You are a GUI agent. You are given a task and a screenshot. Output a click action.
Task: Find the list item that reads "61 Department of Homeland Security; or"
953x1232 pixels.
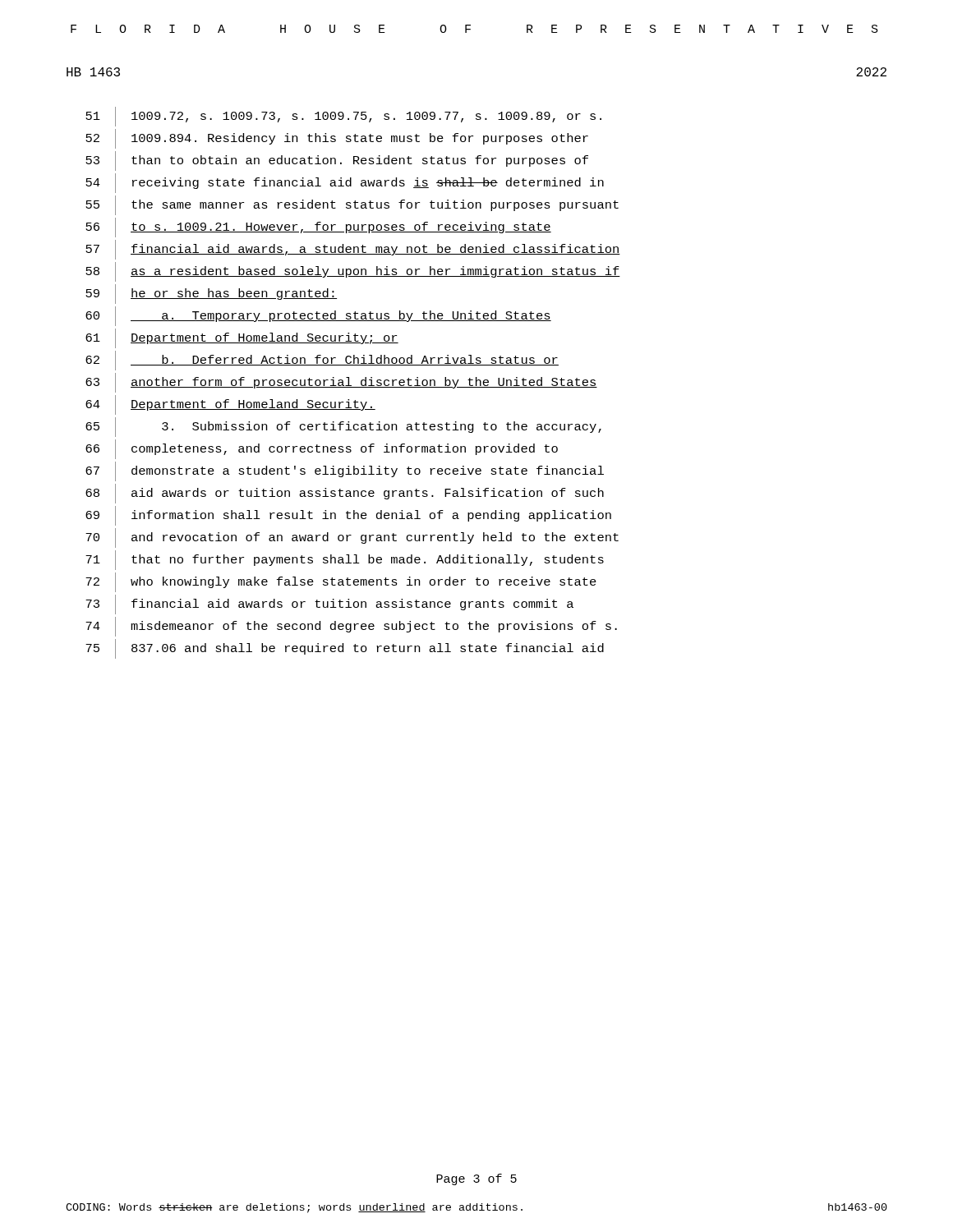pos(242,338)
